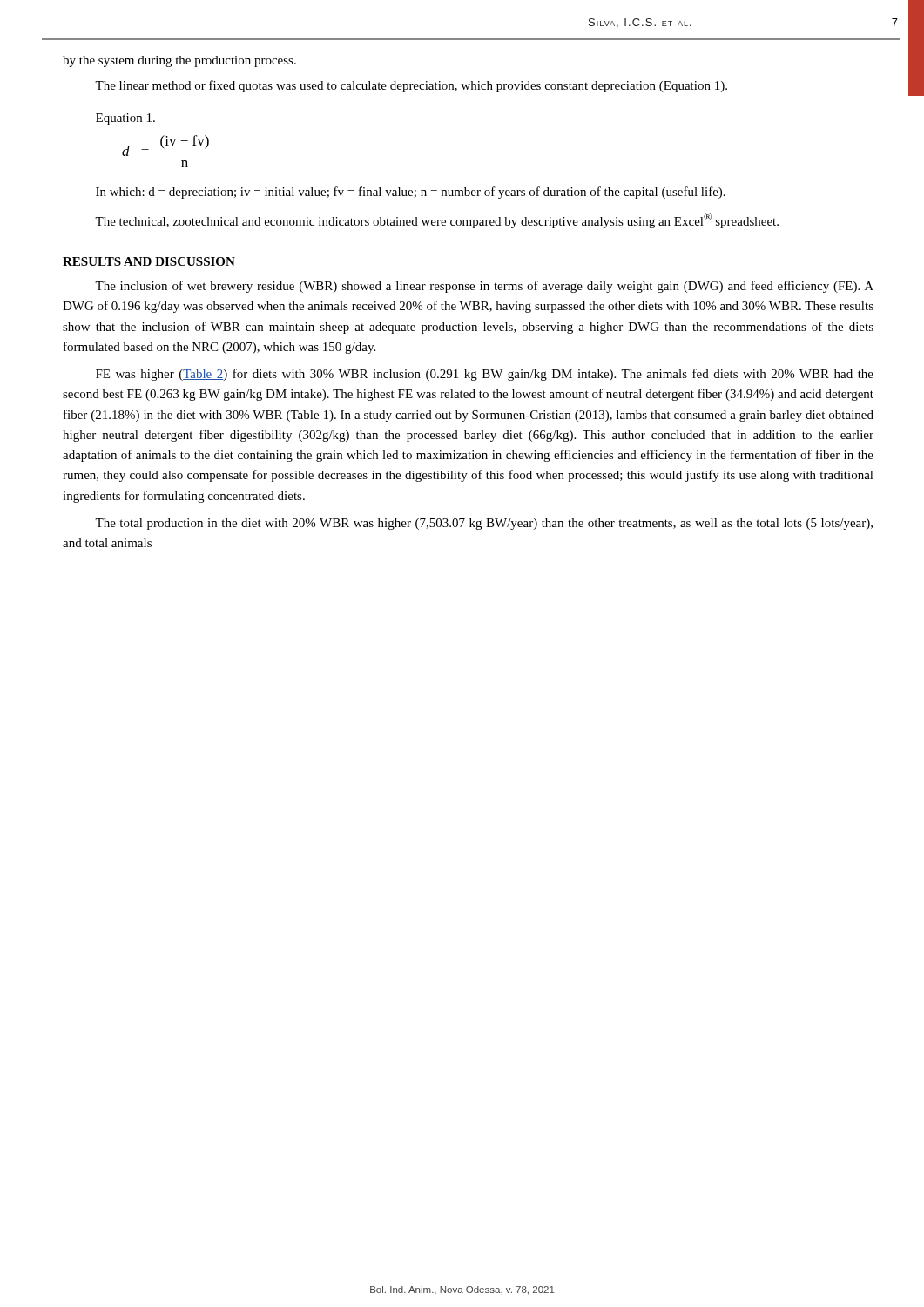
Task: Select the region starting "The total production in the diet with"
Action: (468, 533)
